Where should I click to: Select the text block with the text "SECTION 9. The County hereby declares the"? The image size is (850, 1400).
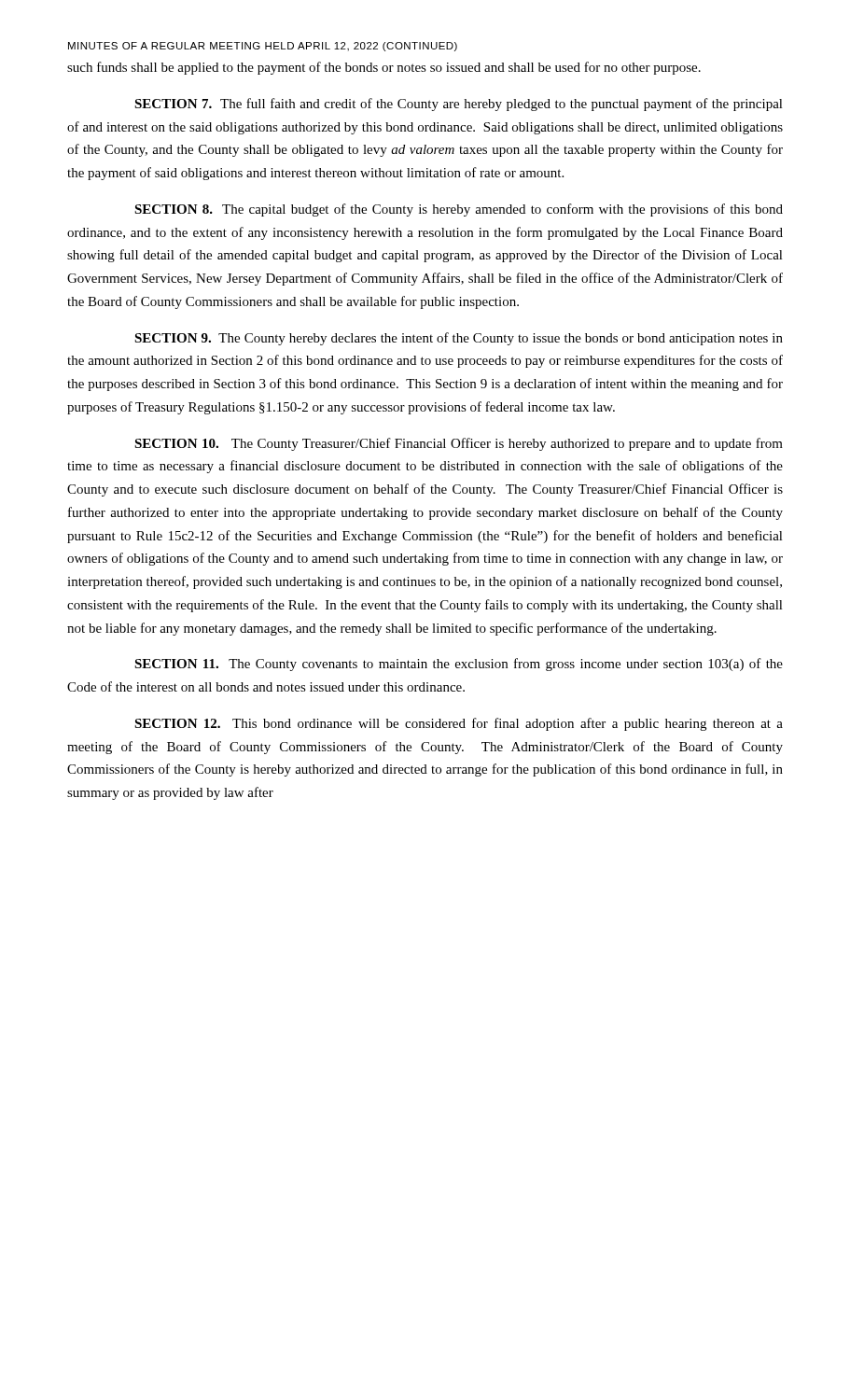425,372
